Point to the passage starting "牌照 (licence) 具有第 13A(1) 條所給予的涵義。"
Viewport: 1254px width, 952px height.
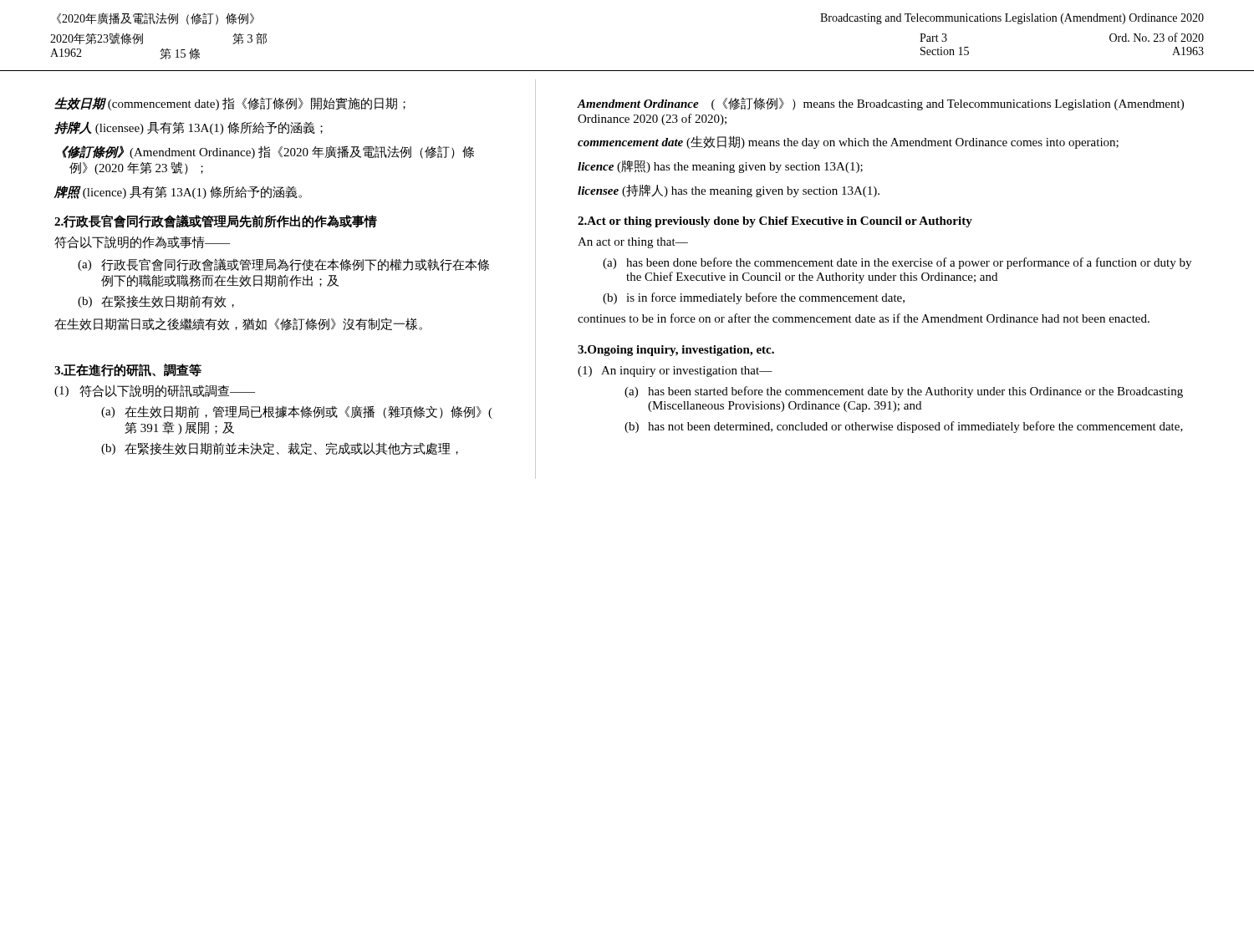coord(182,192)
